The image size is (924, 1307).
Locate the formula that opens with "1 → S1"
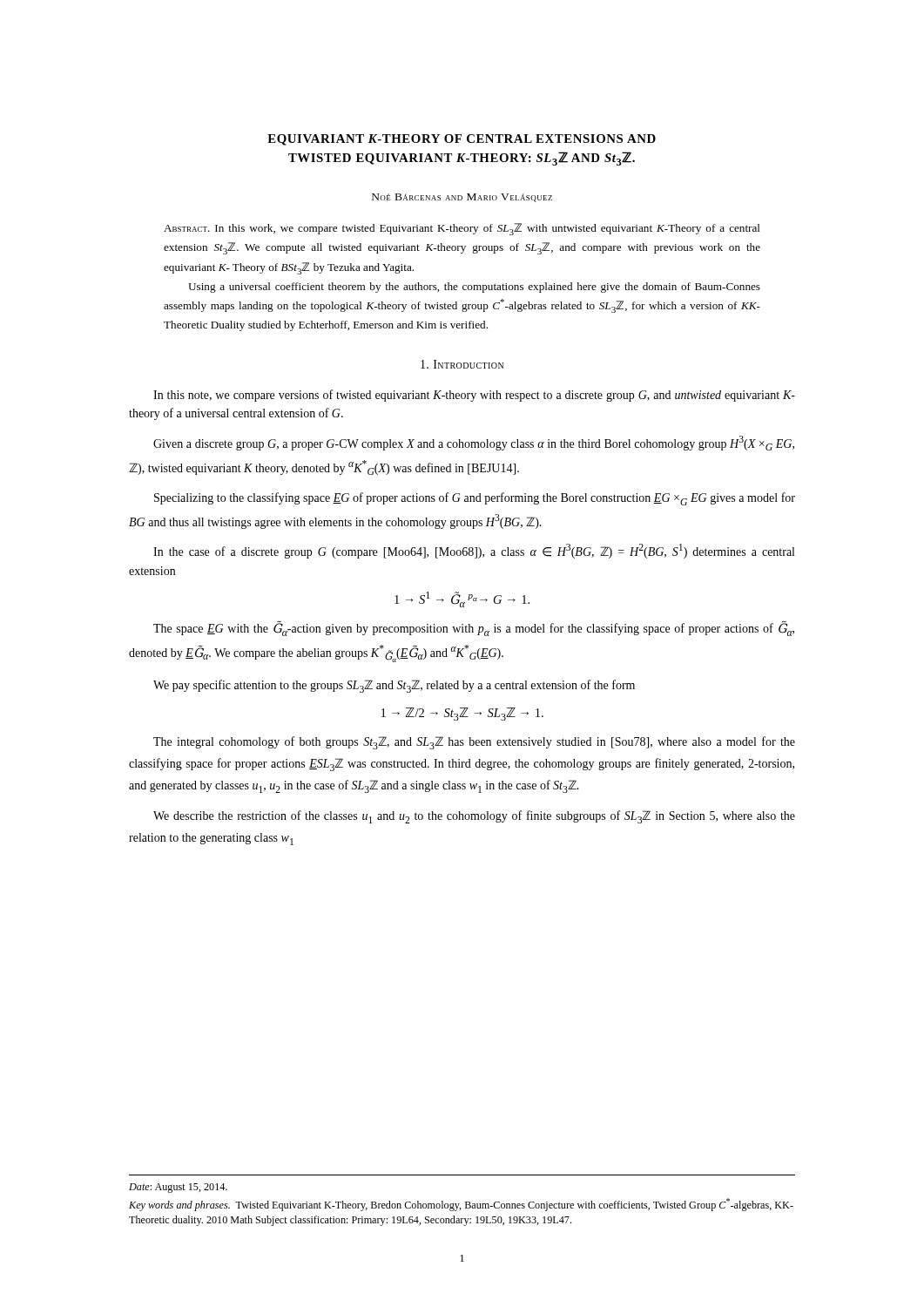[462, 600]
